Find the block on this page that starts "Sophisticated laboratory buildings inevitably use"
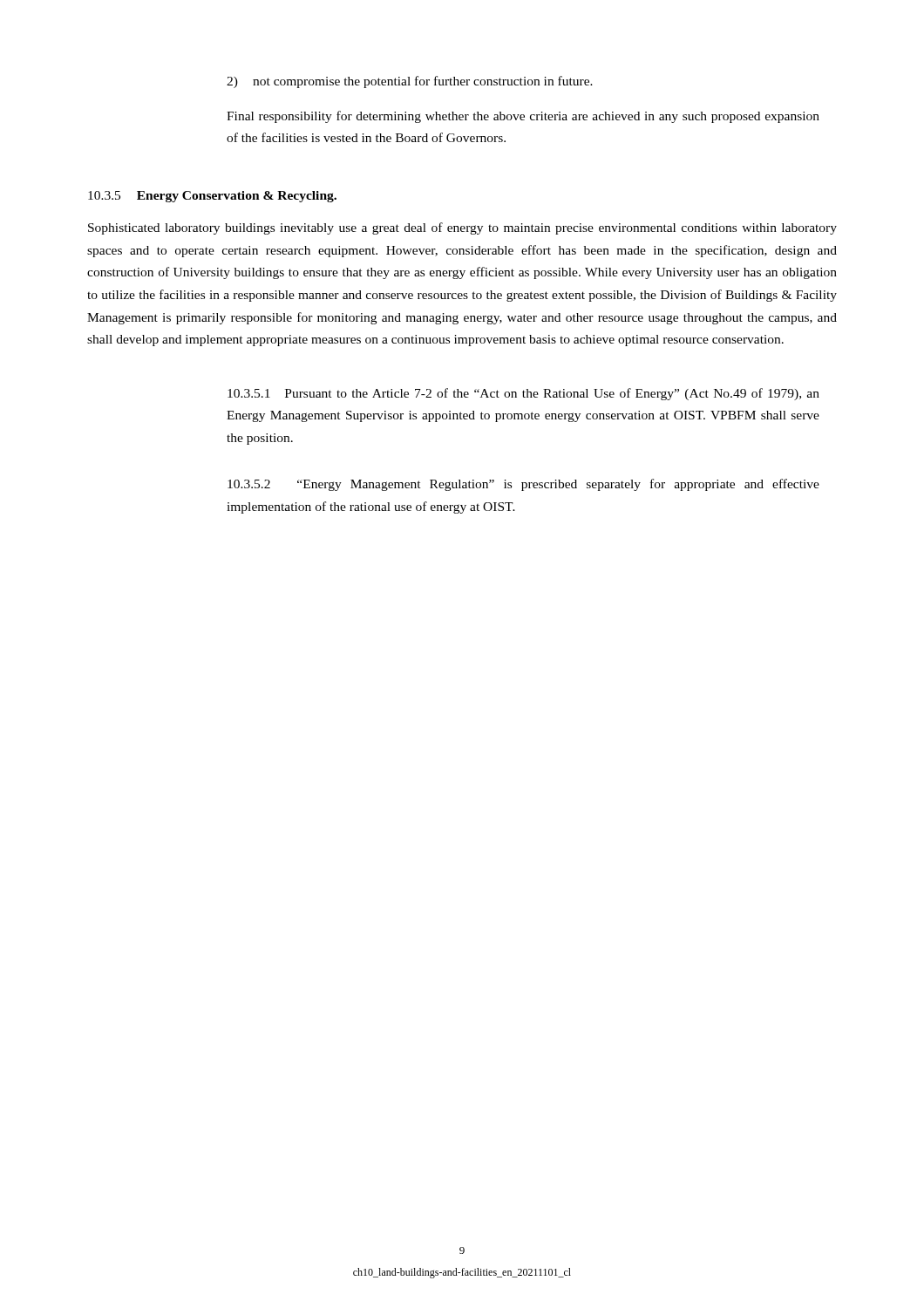 point(462,283)
